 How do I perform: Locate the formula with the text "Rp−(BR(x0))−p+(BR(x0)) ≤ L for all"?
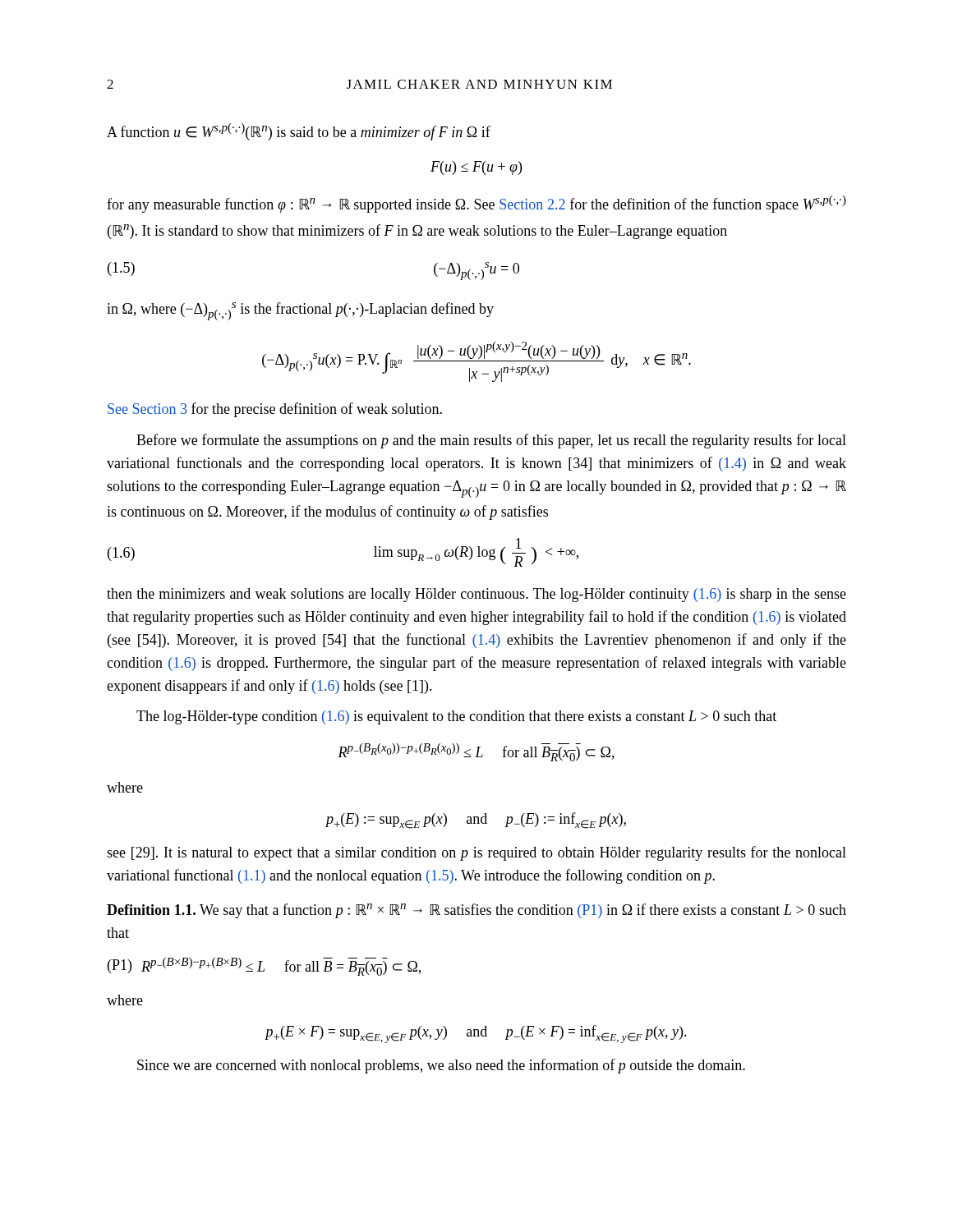476,753
